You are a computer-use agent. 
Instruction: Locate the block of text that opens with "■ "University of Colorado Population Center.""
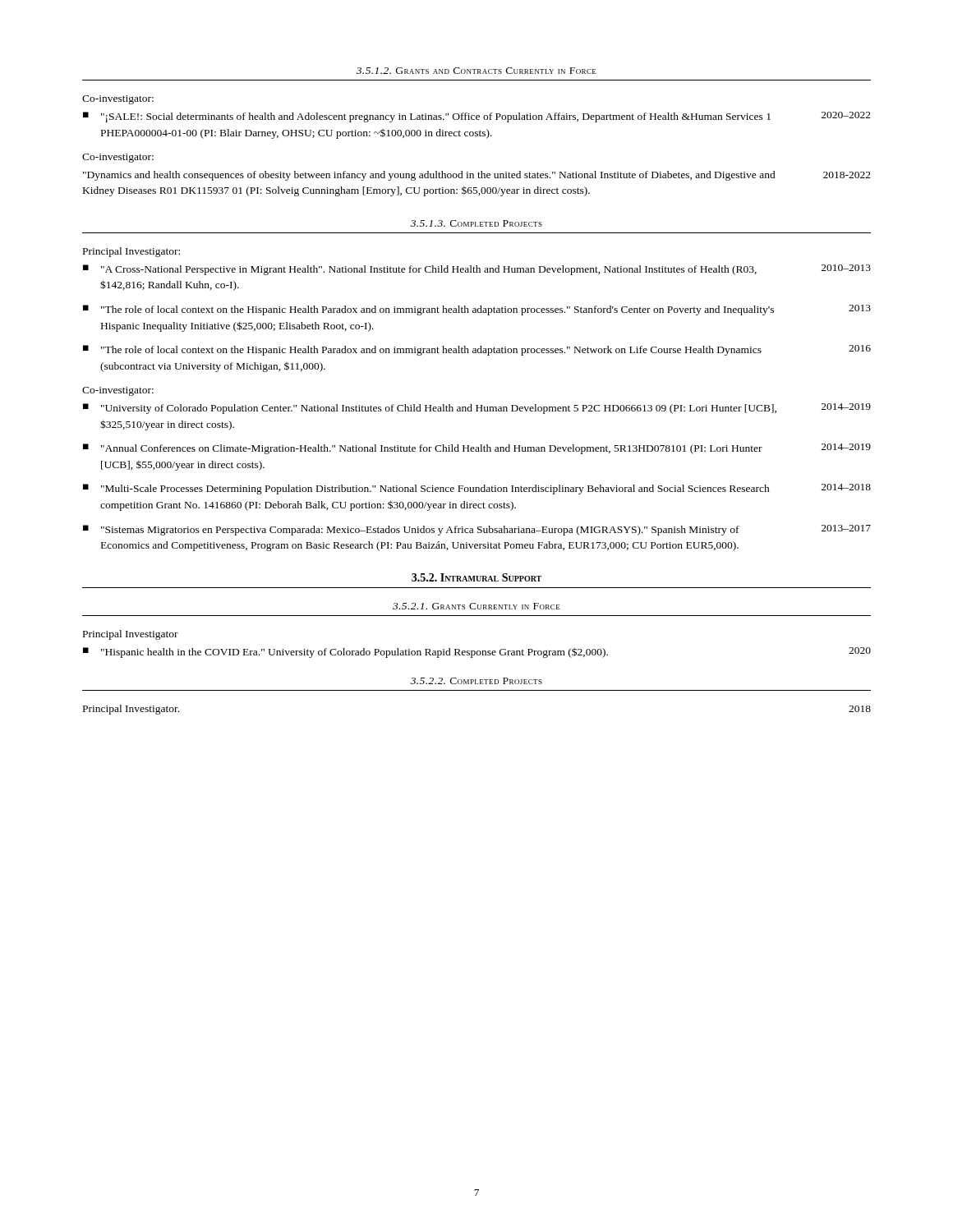[x=476, y=416]
